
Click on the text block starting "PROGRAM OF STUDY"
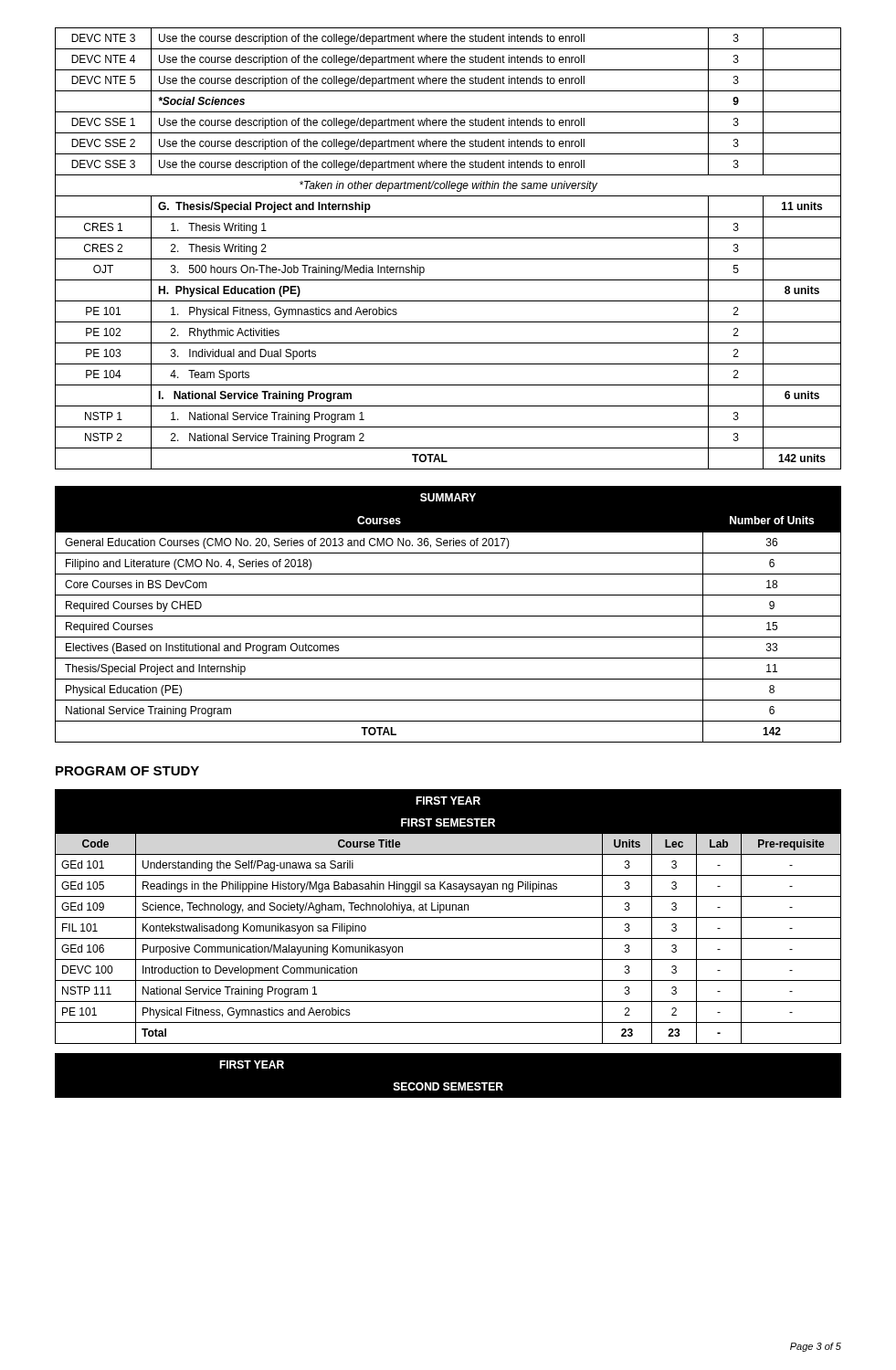[x=127, y=770]
